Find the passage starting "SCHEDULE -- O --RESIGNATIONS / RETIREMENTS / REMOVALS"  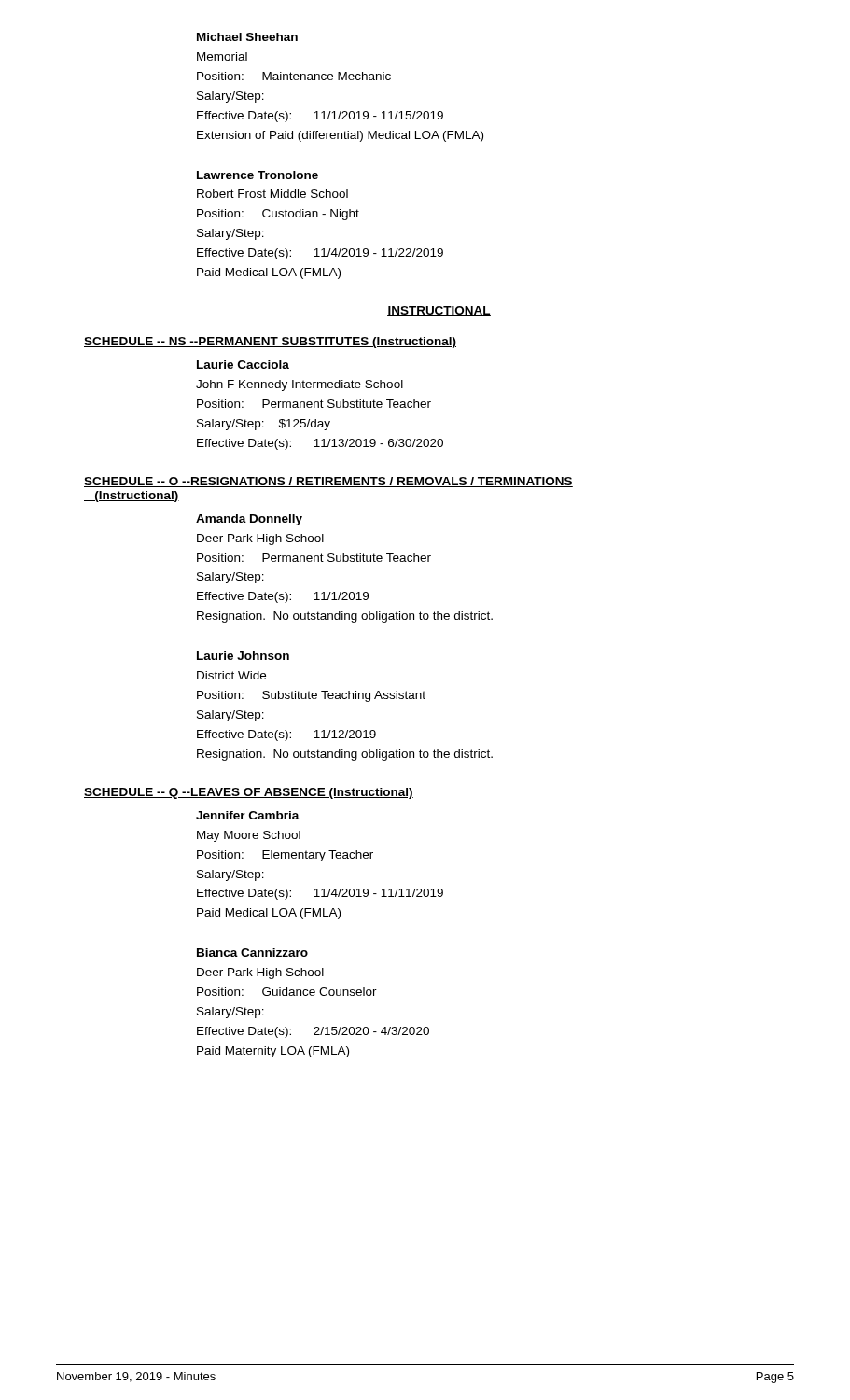coord(328,488)
